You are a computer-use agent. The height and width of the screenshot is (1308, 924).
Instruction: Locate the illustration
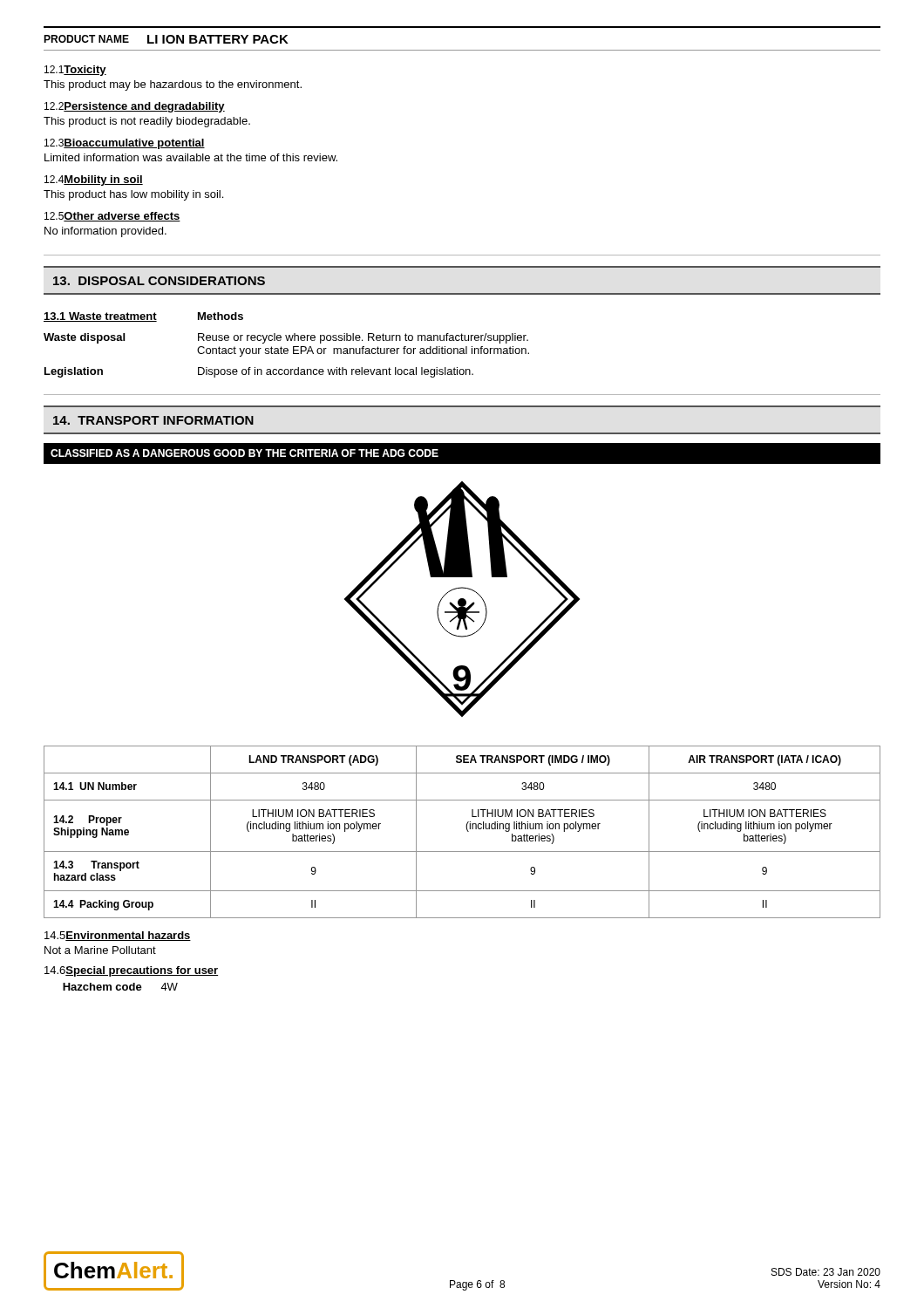pyautogui.click(x=462, y=600)
